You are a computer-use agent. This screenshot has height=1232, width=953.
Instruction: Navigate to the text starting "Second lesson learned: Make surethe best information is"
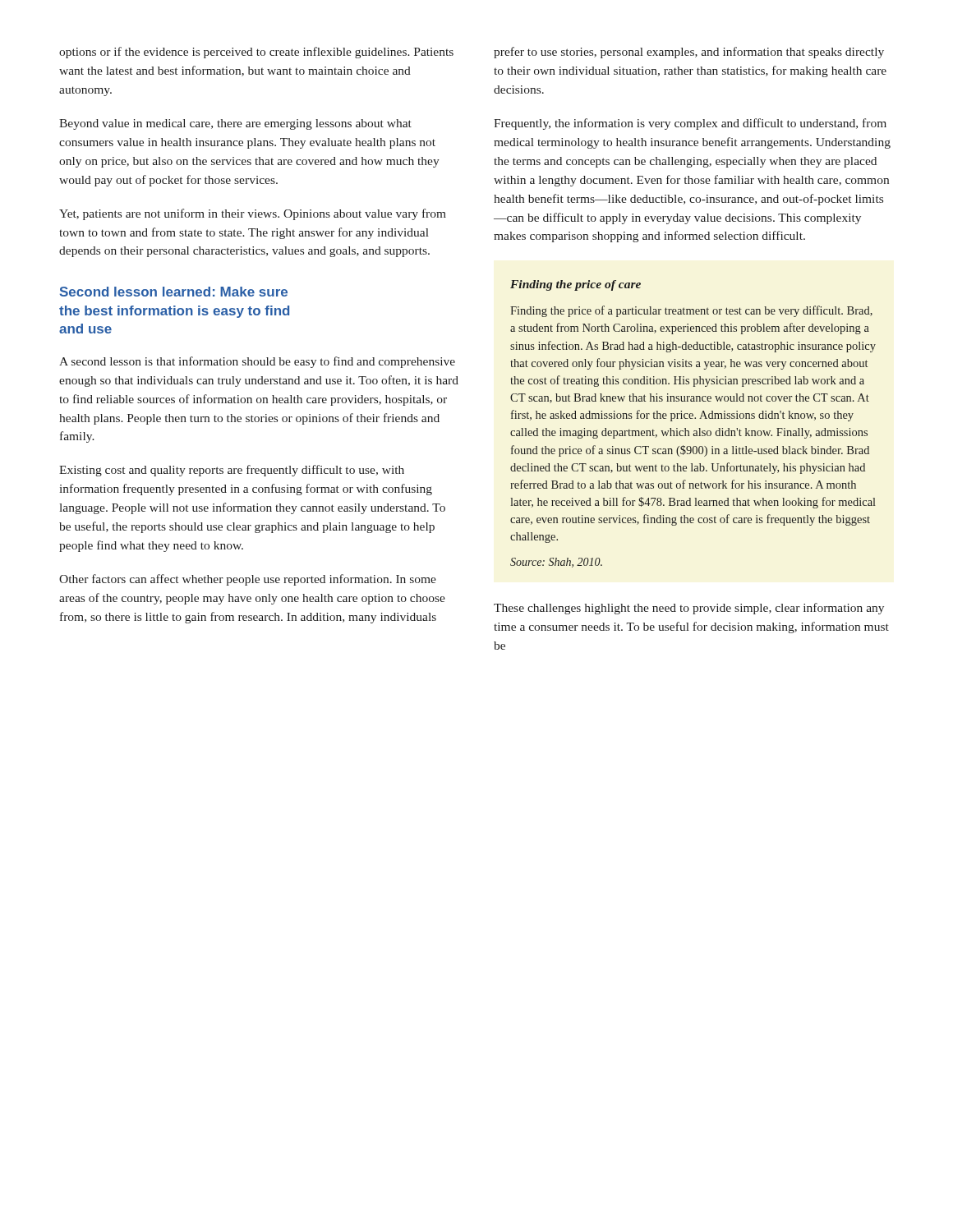pos(175,311)
